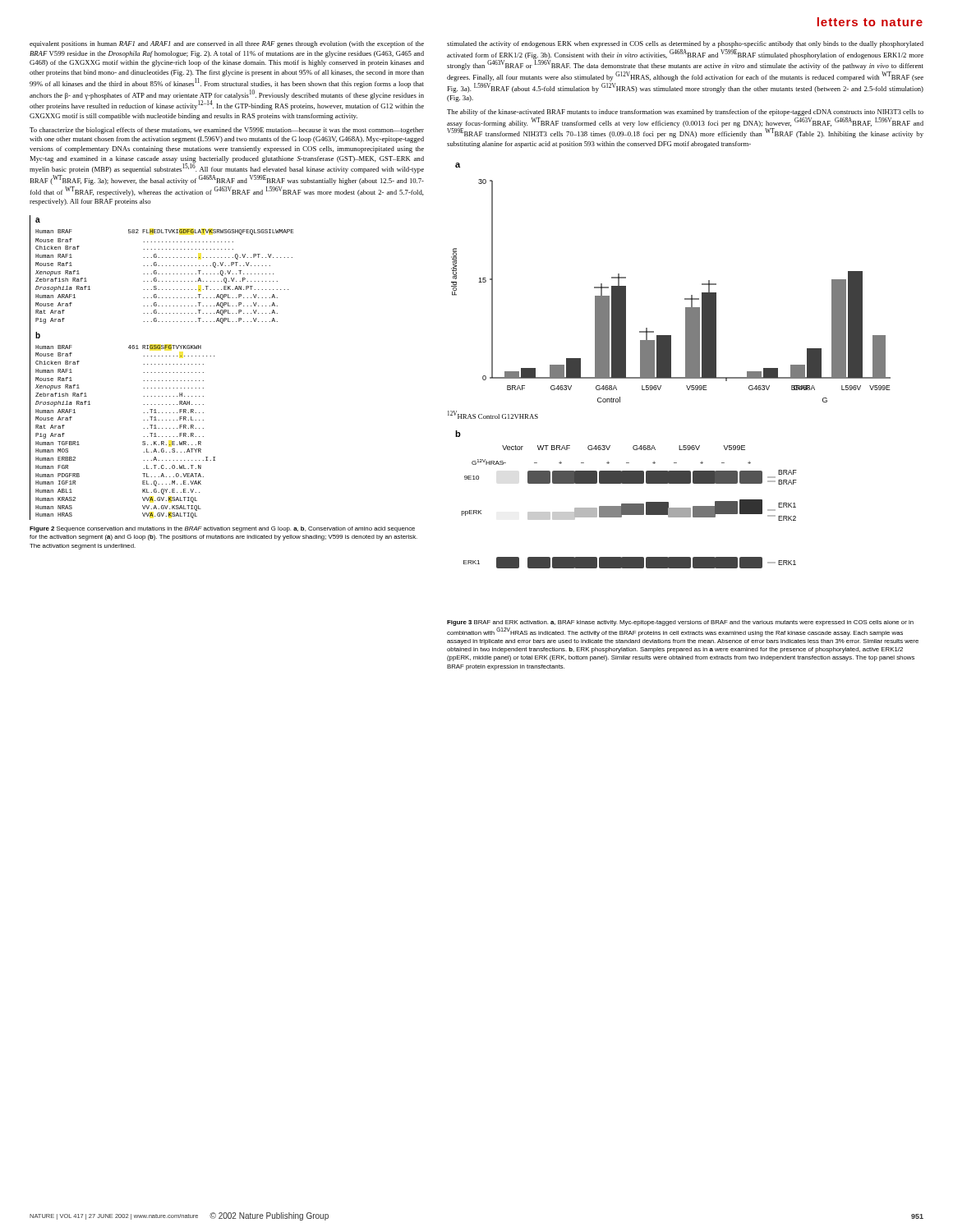Viewport: 953px width, 1232px height.
Task: Find the bar chart
Action: pyautogui.click(x=685, y=288)
